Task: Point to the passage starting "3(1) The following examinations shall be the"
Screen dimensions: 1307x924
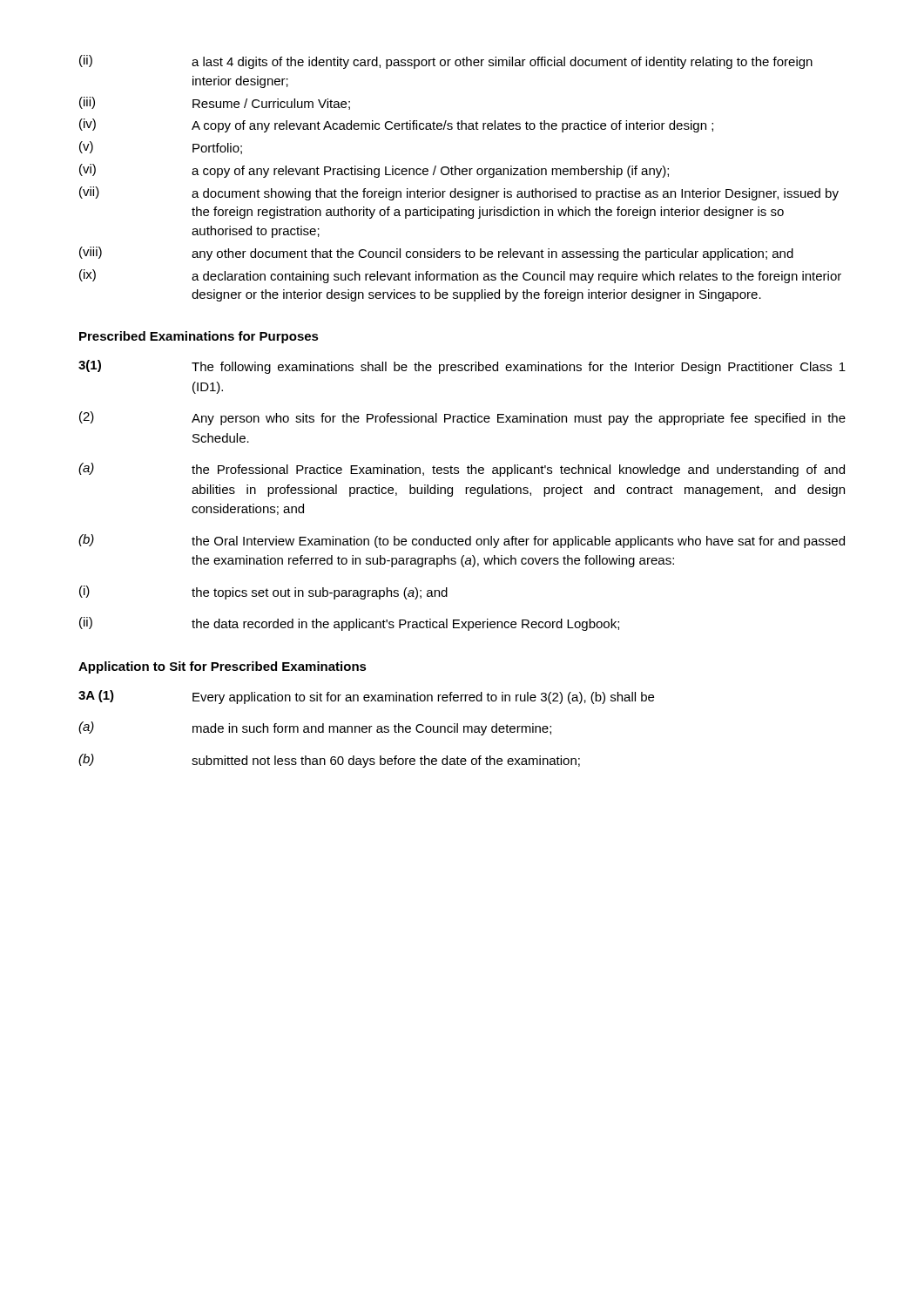Action: (x=462, y=377)
